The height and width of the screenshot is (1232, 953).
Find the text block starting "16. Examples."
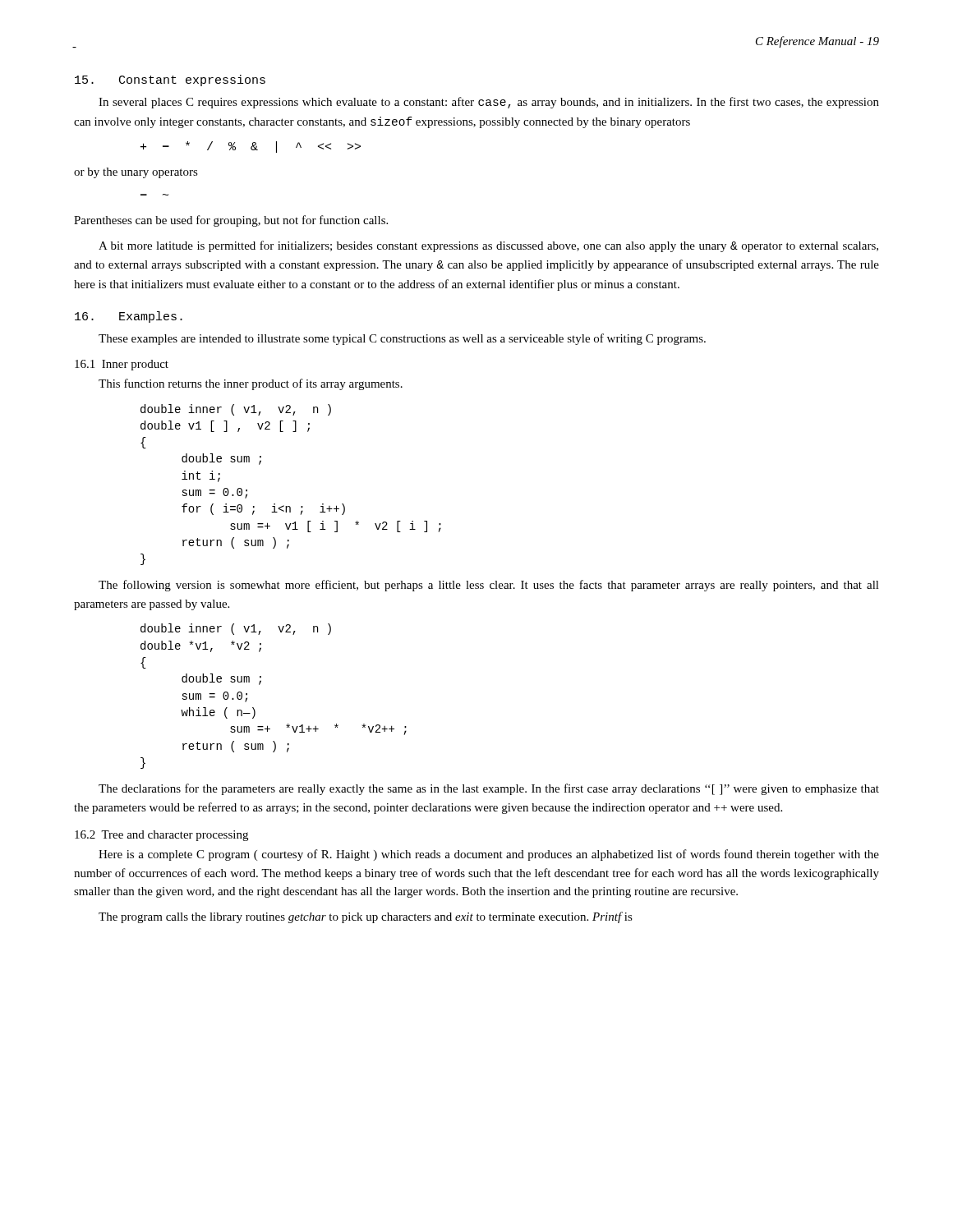[129, 317]
